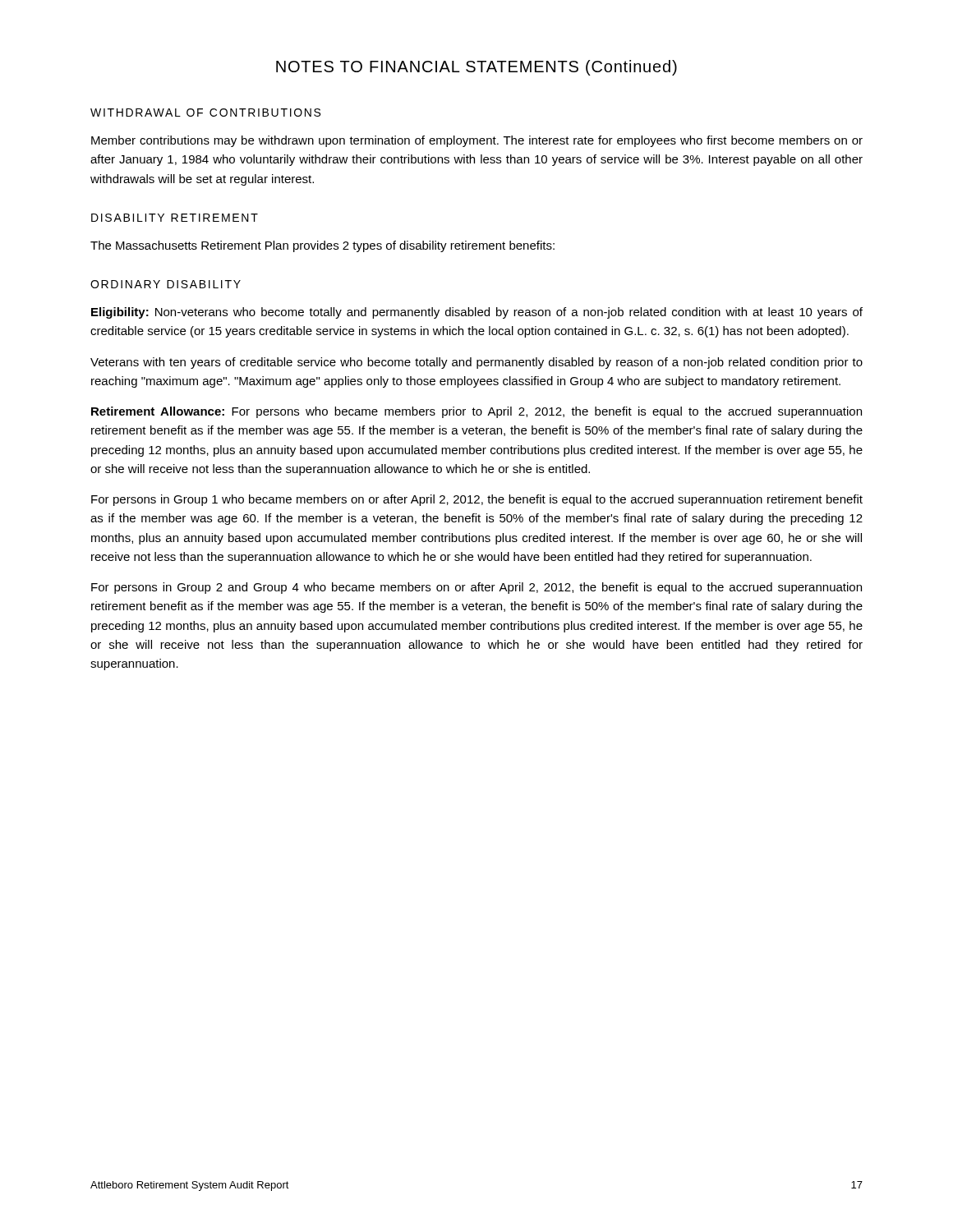The width and height of the screenshot is (953, 1232).
Task: Find the text block with the text "For persons in Group 2 and Group 4"
Action: [x=476, y=625]
